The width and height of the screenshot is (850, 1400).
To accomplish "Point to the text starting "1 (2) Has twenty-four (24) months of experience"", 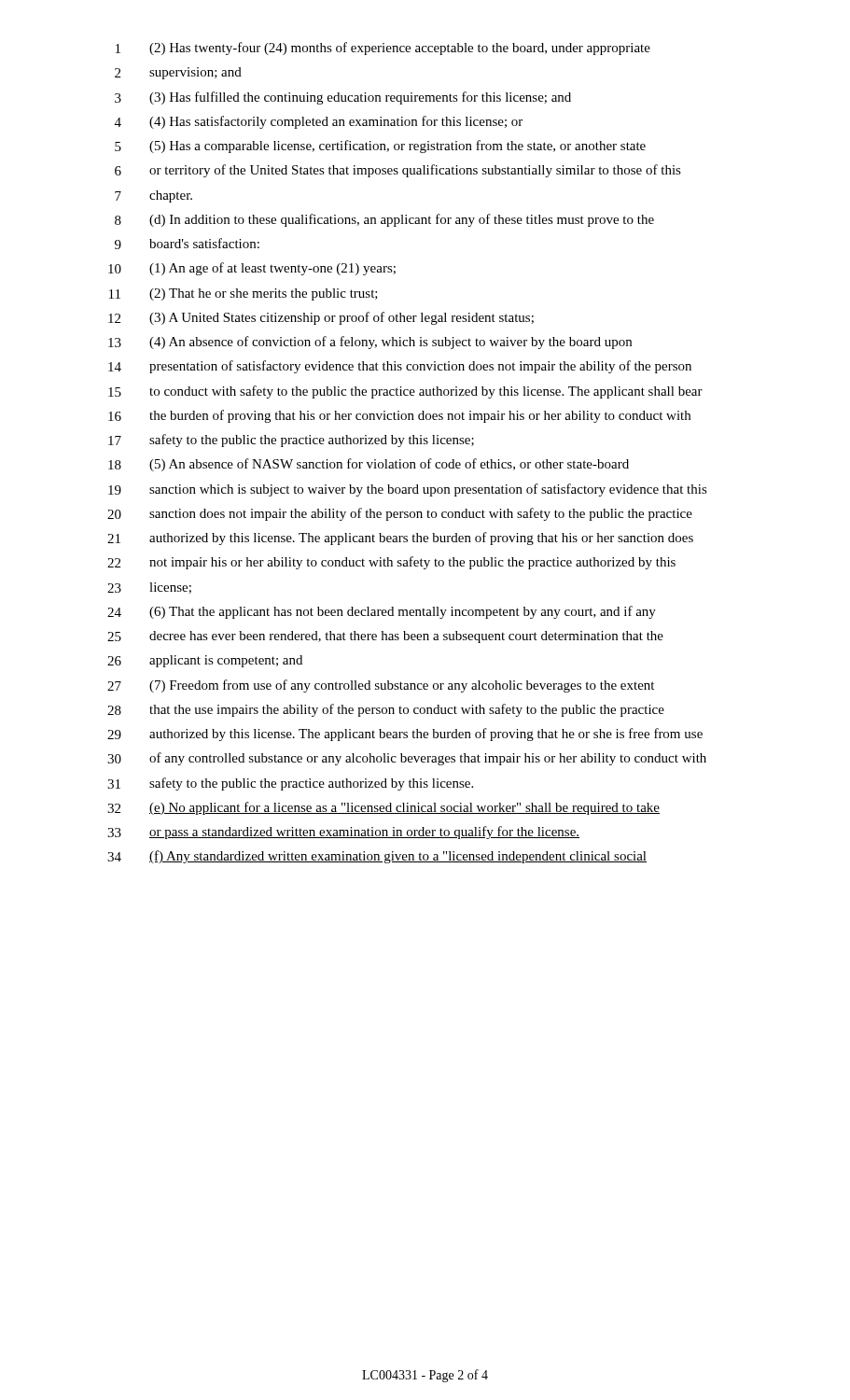I will [434, 49].
